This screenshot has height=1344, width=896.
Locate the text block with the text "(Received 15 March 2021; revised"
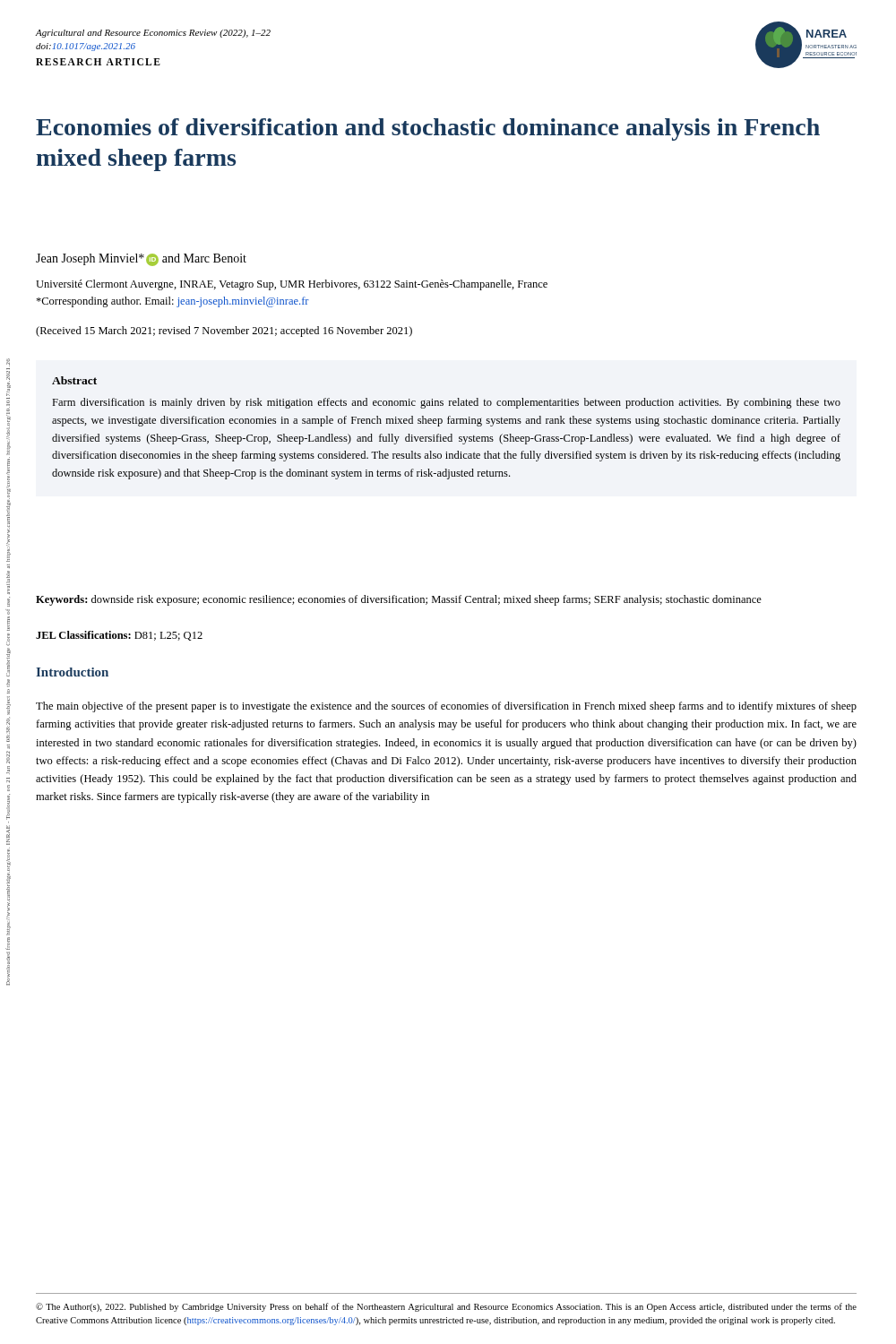click(224, 331)
